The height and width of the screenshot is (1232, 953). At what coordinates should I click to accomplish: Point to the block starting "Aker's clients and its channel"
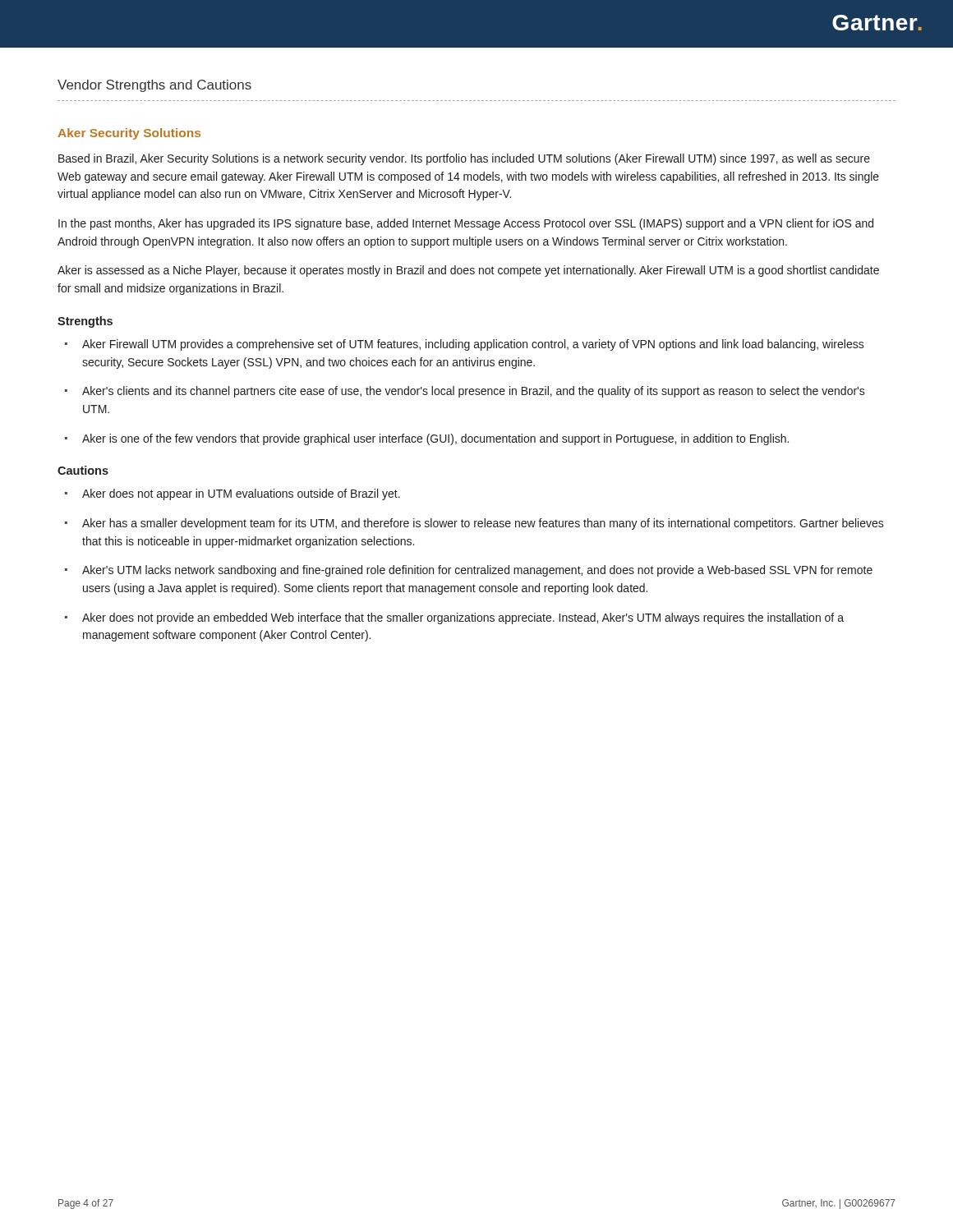point(474,400)
